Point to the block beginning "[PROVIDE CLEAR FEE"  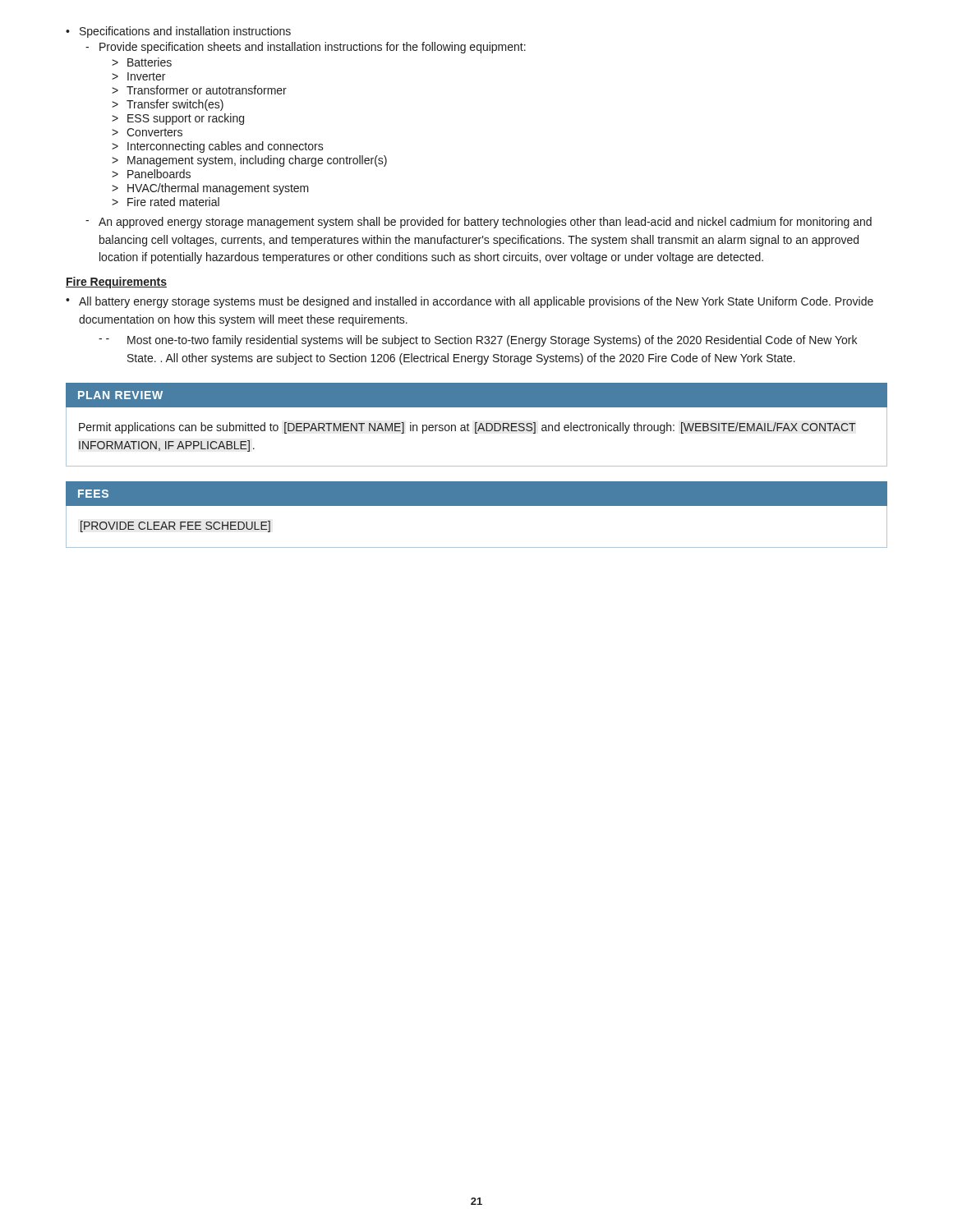[175, 526]
